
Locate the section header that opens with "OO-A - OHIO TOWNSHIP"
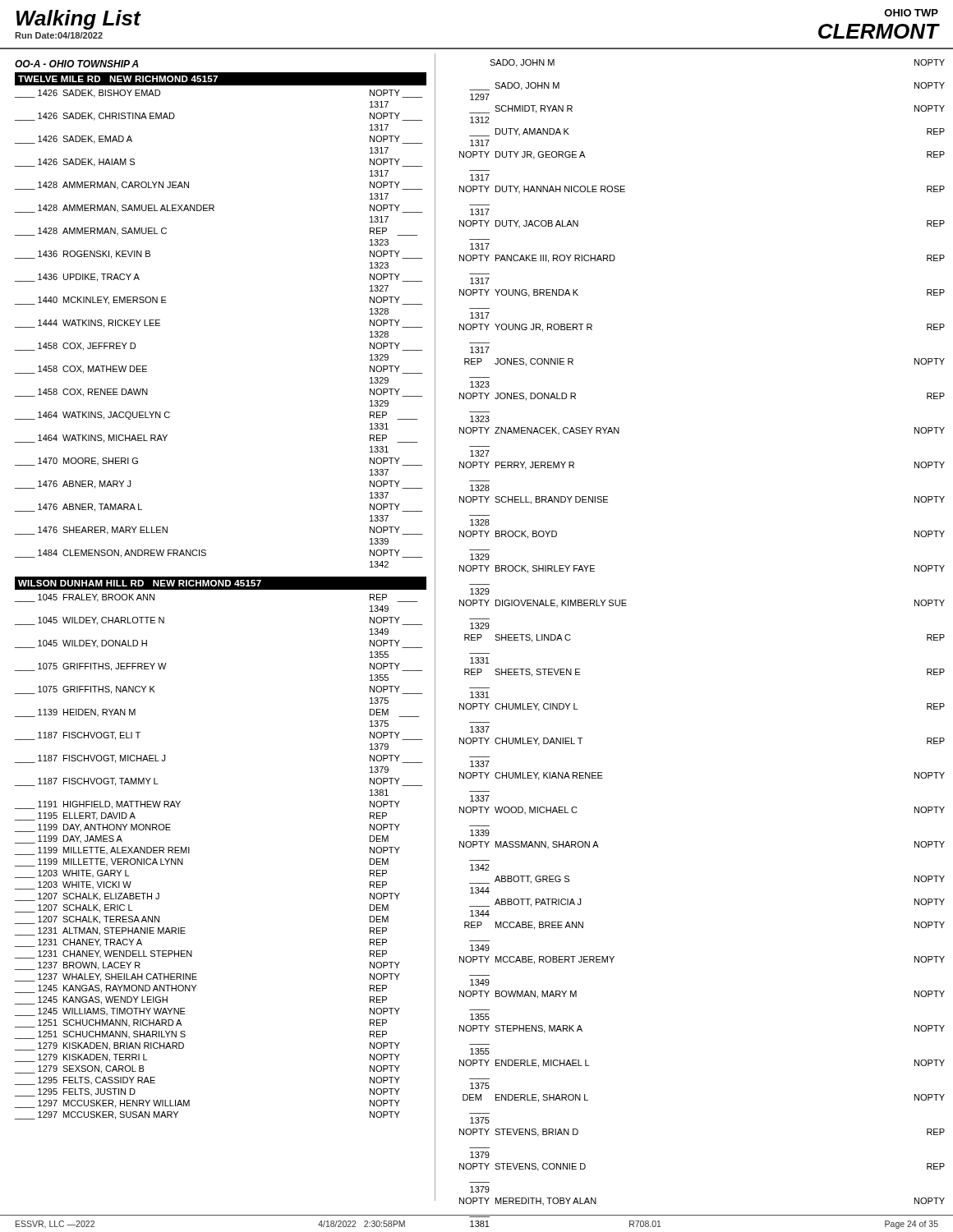tap(77, 64)
